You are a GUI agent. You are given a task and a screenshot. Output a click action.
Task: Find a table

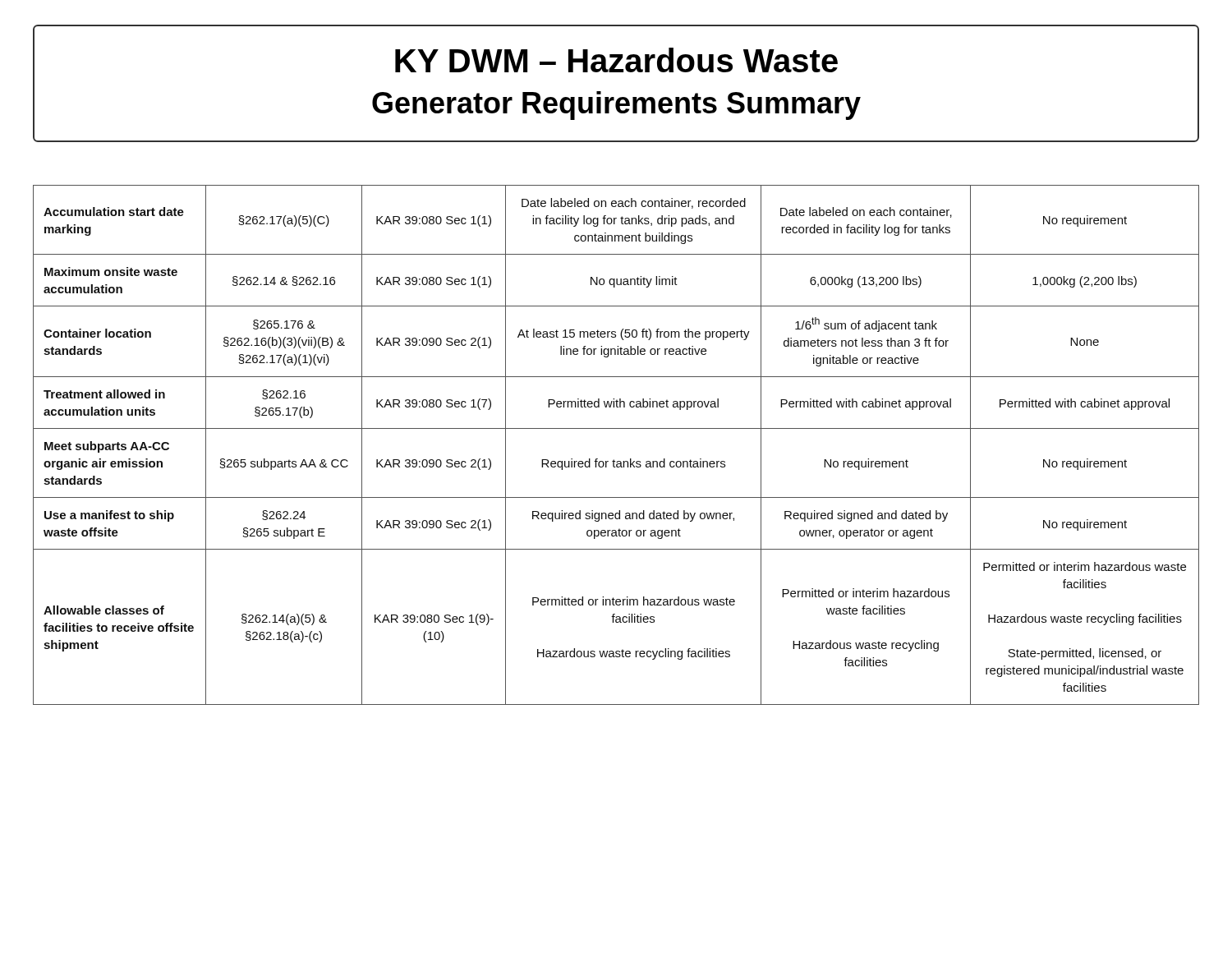click(616, 437)
